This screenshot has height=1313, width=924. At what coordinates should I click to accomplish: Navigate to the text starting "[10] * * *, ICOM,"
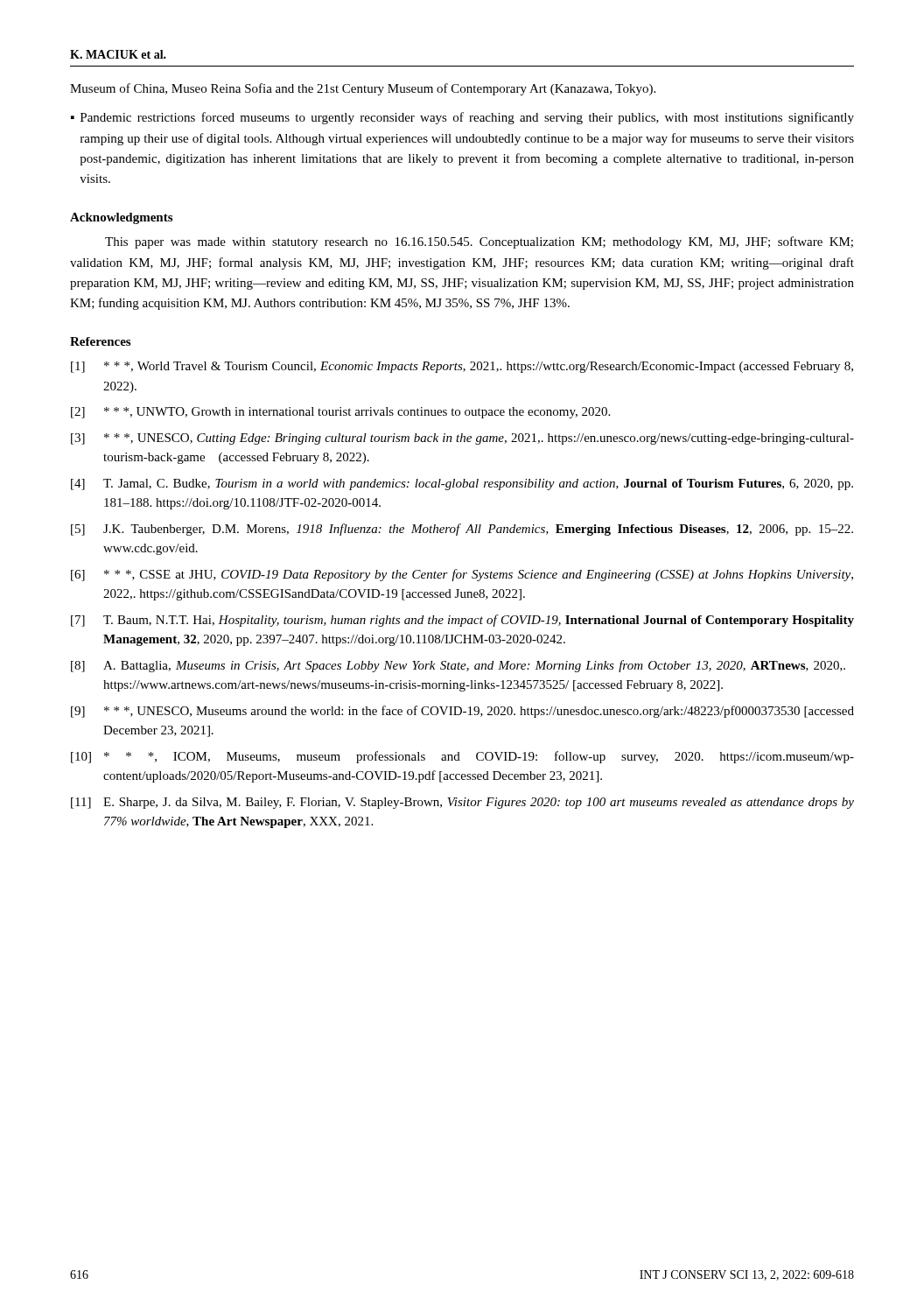coord(462,766)
